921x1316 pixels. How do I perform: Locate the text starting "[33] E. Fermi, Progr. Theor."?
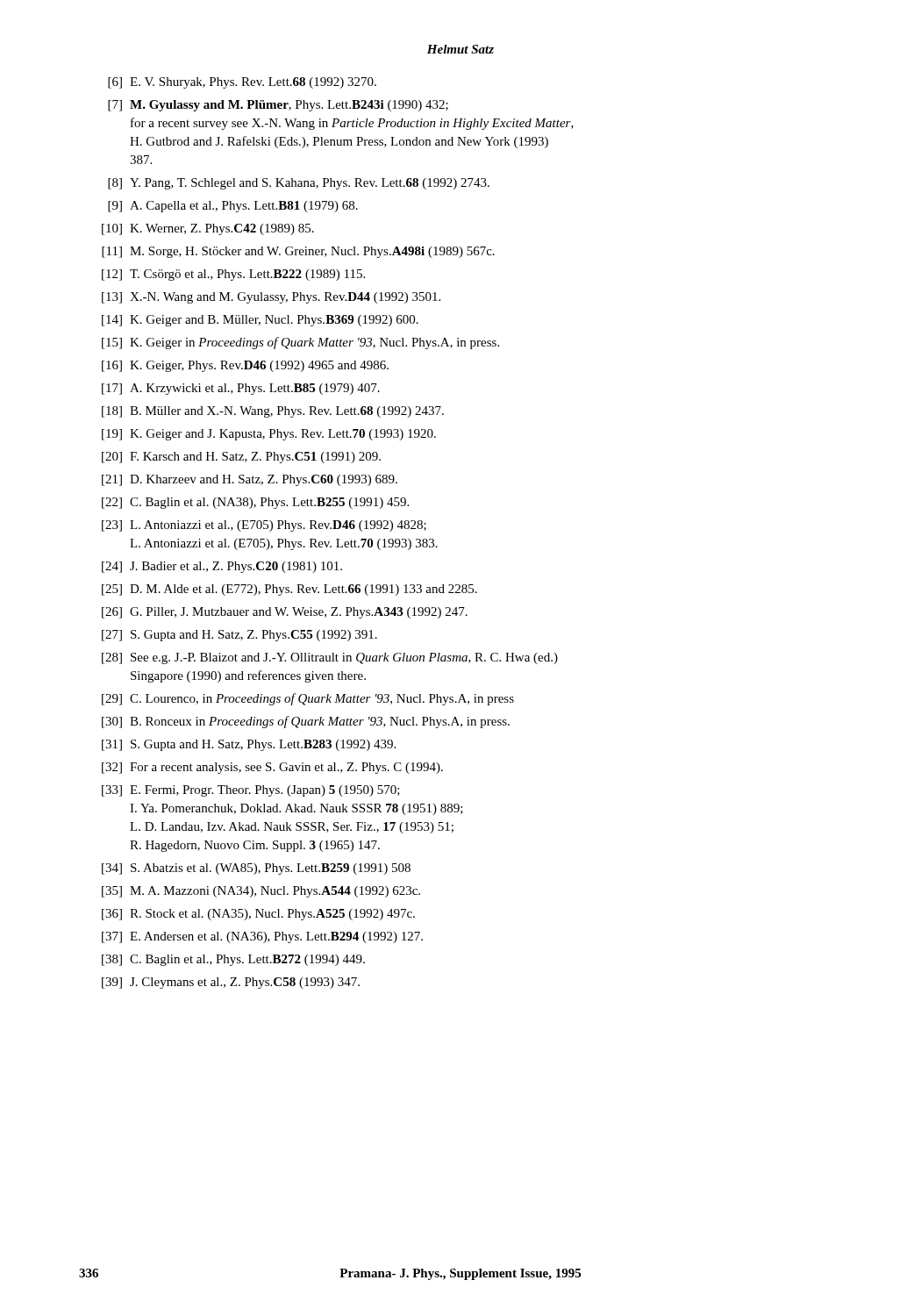(x=460, y=818)
